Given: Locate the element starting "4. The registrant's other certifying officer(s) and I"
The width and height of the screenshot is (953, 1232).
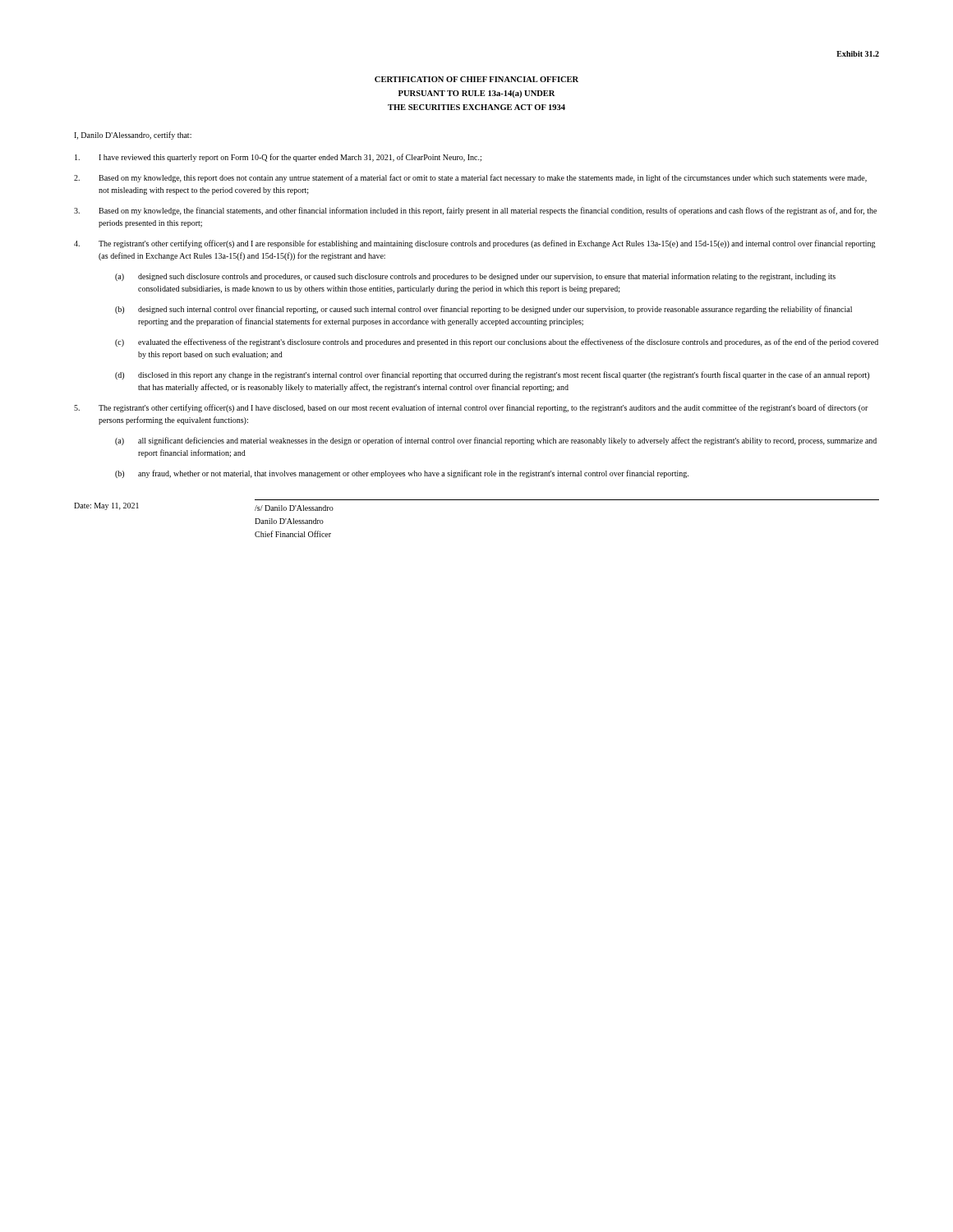Looking at the screenshot, I should [476, 250].
